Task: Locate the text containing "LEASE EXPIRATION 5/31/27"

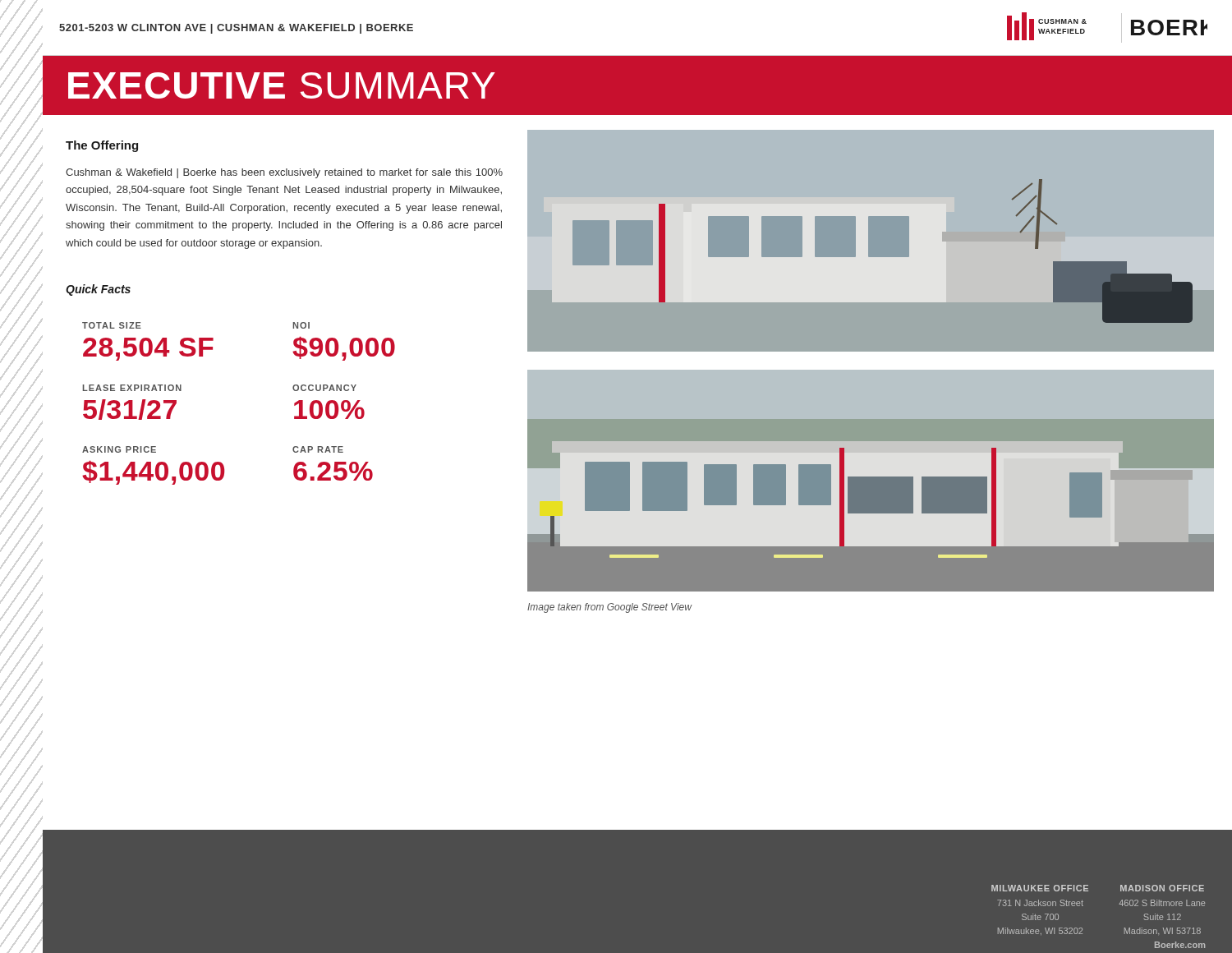Action: click(x=187, y=404)
